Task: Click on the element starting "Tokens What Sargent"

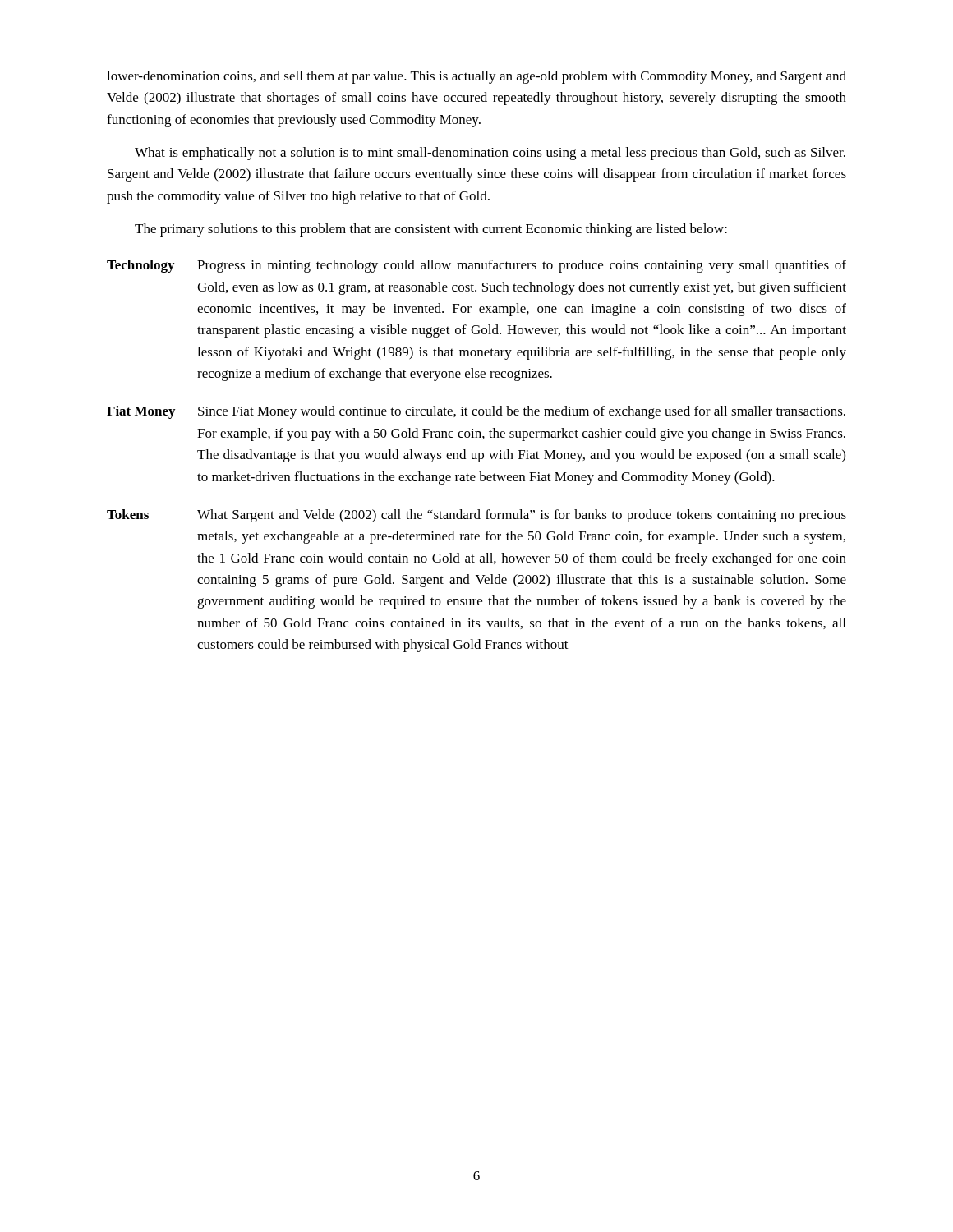Action: tap(476, 580)
